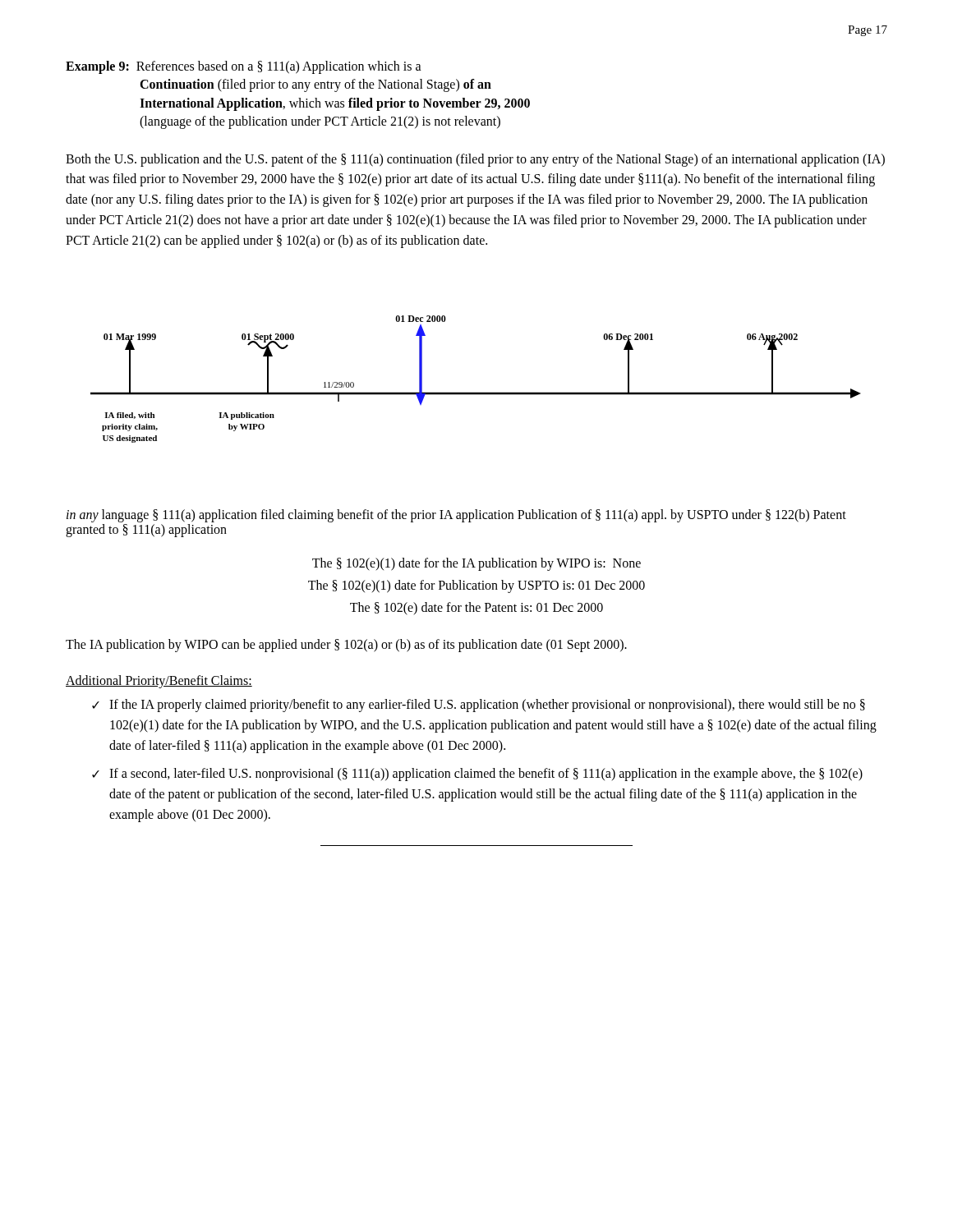Click on the flowchart
This screenshot has width=953, height=1232.
click(468, 405)
